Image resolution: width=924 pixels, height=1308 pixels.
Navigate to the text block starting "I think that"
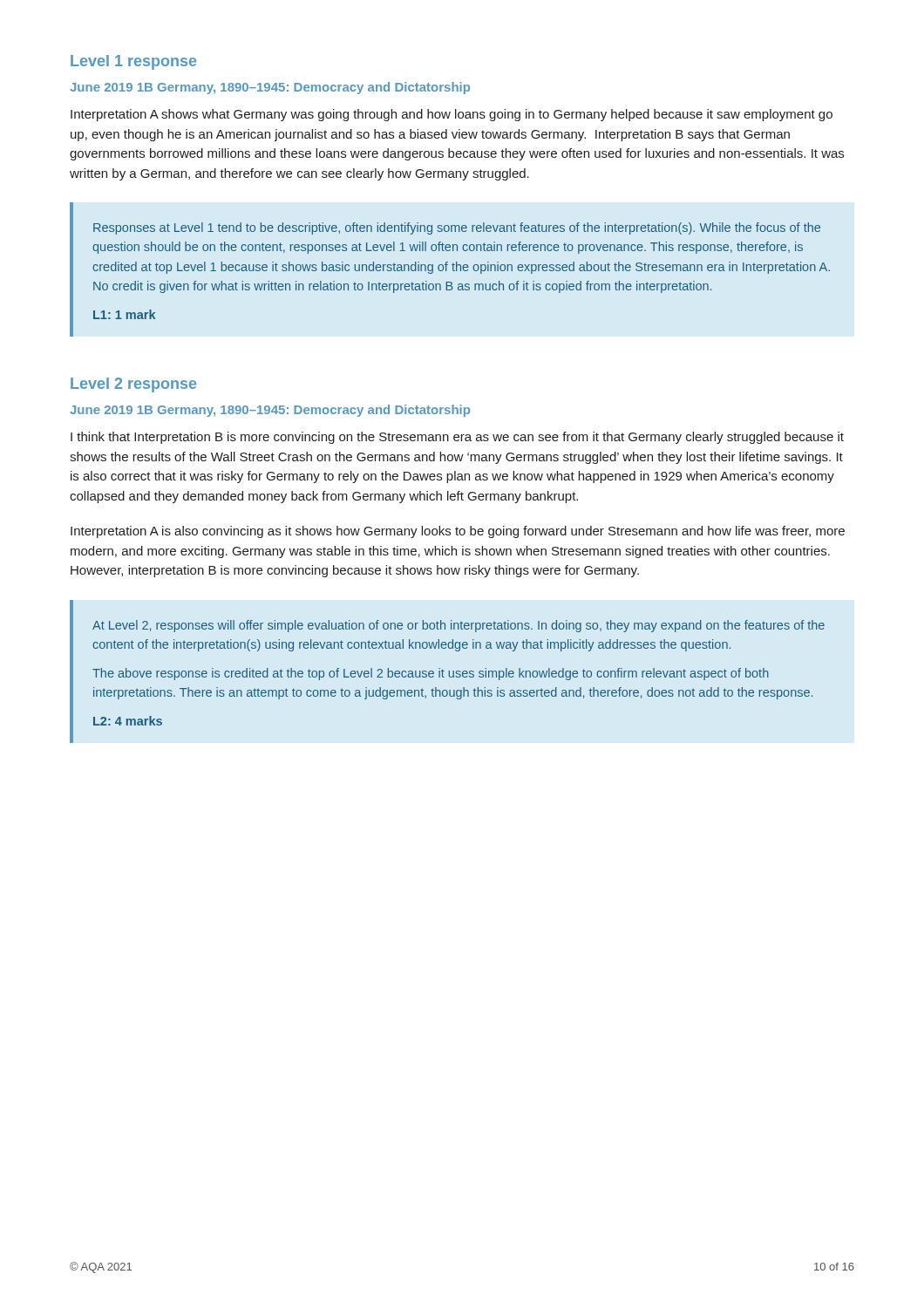[457, 466]
